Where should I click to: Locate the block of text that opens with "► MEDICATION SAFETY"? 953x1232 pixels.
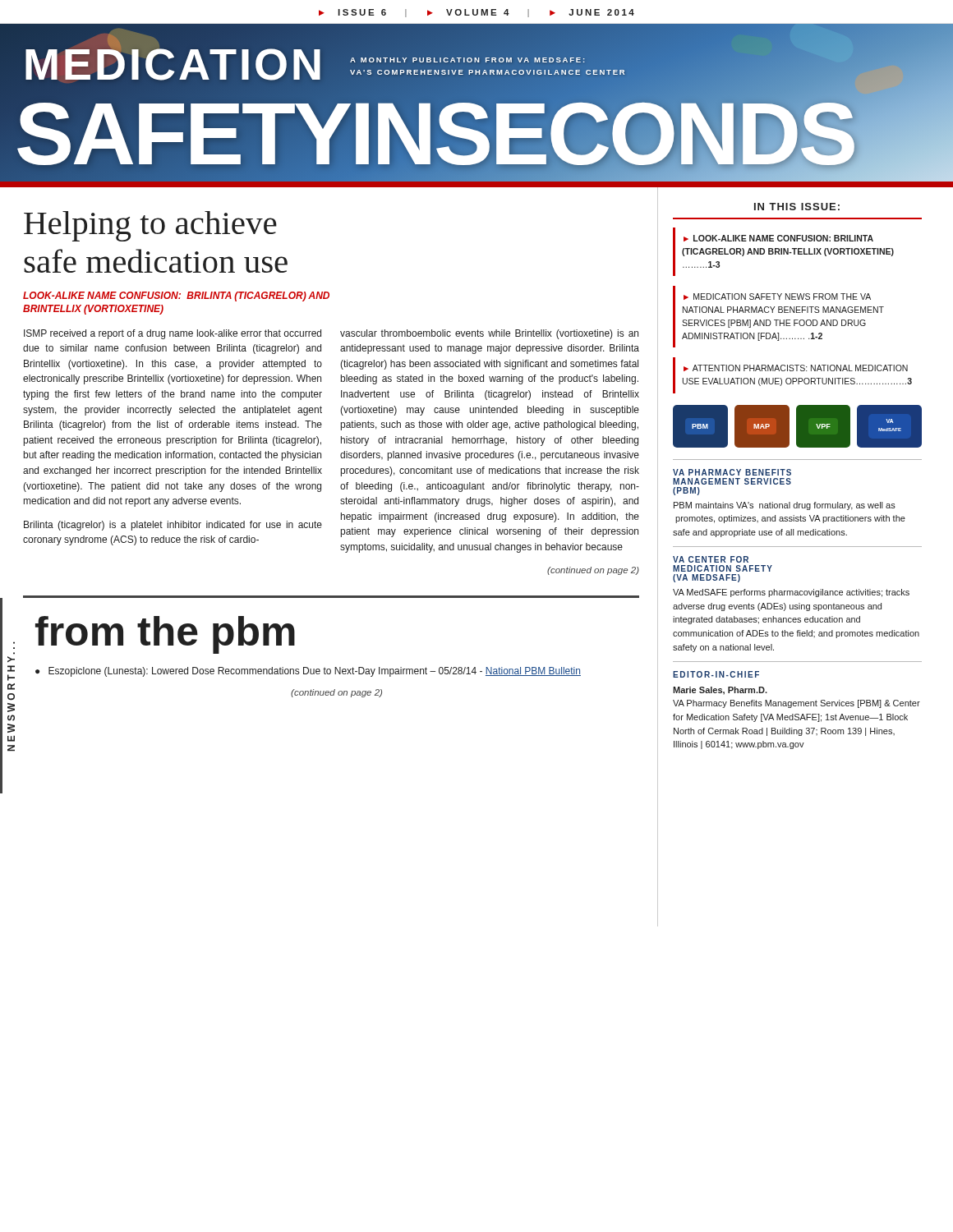point(783,316)
